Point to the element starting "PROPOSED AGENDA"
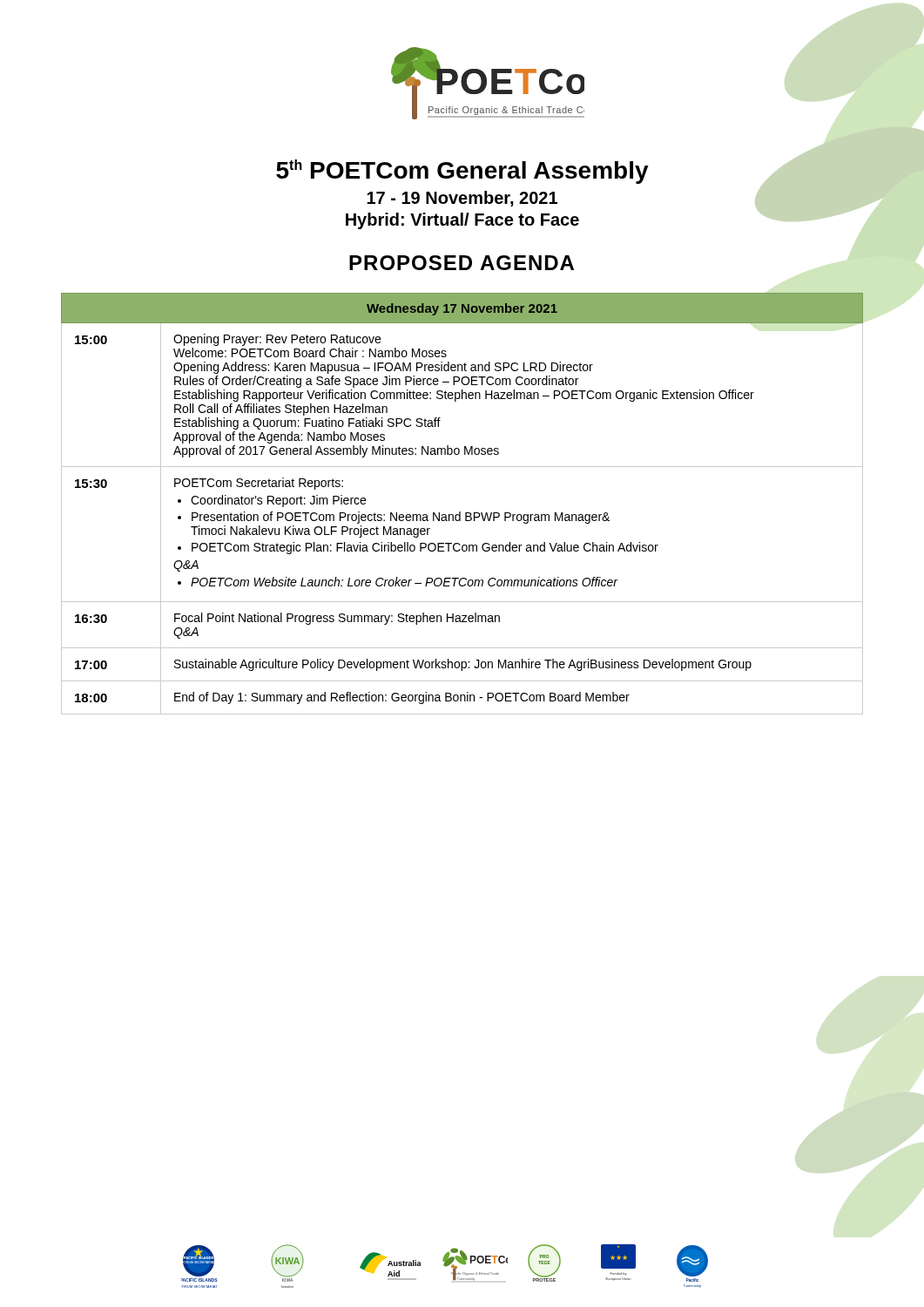Image resolution: width=924 pixels, height=1307 pixels. [x=462, y=263]
